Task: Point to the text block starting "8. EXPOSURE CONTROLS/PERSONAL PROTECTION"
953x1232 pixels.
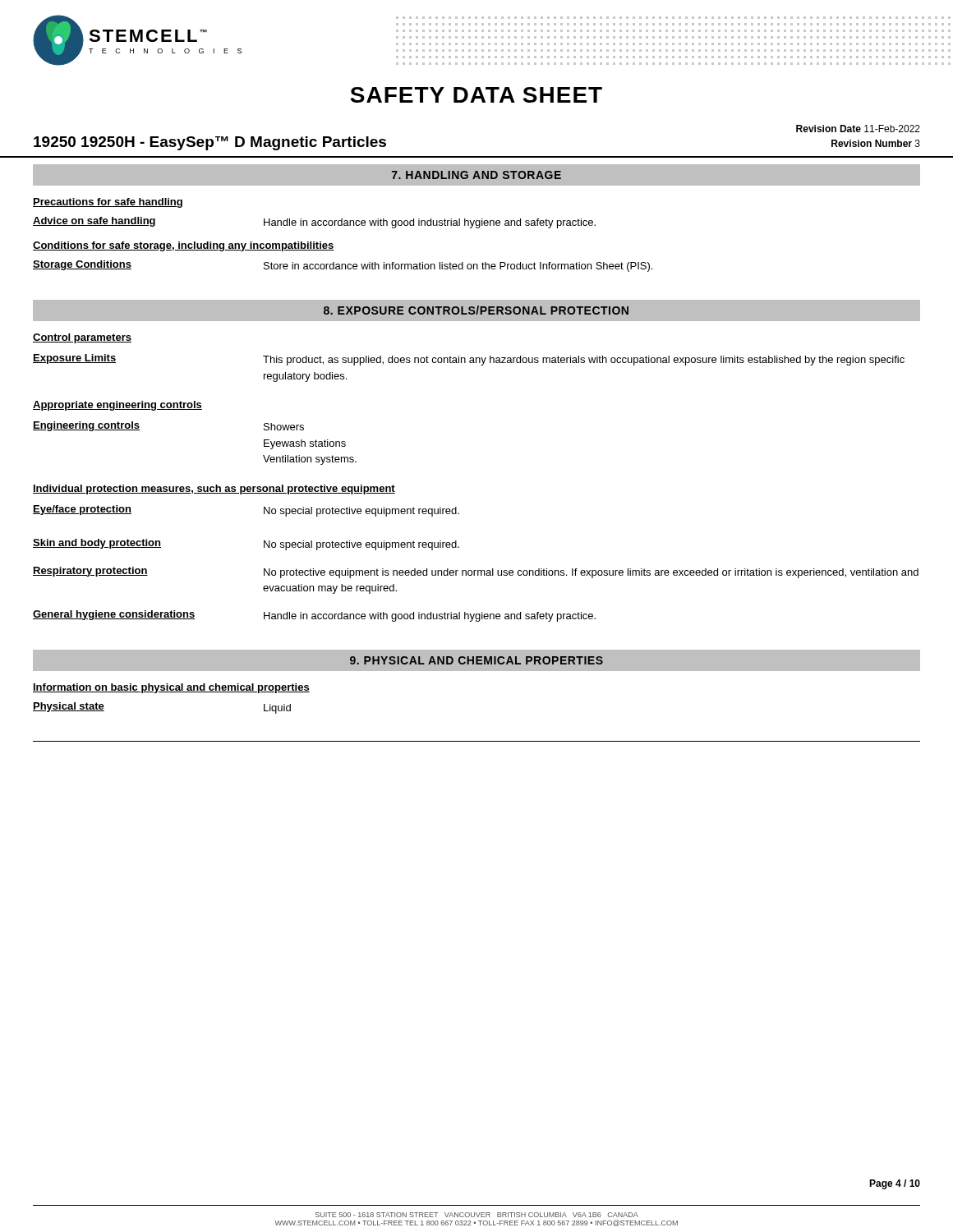Action: tap(476, 310)
